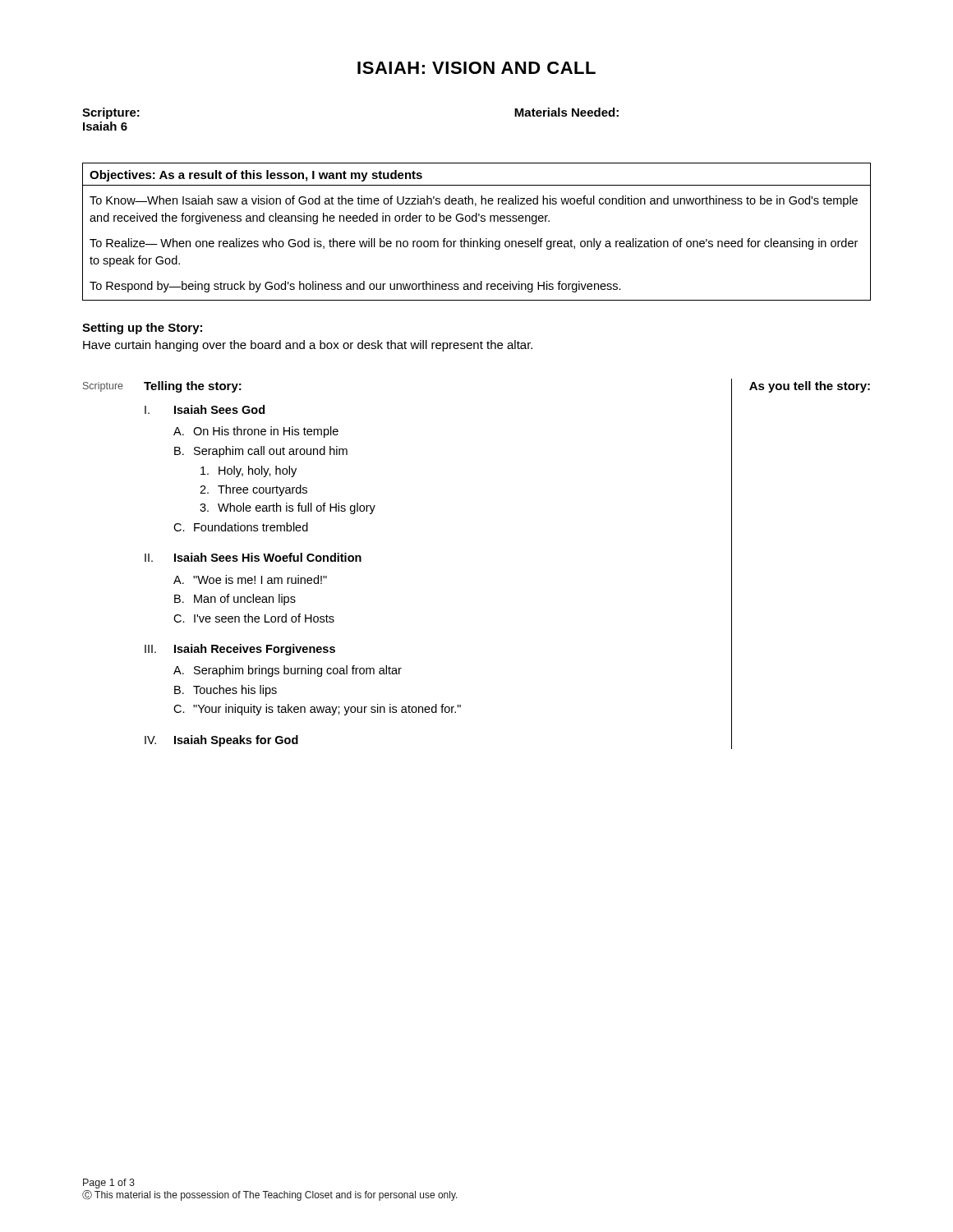Screen dimensions: 1232x953
Task: Locate the text starting "IV. Isaiah Speaks for God"
Action: [x=221, y=740]
